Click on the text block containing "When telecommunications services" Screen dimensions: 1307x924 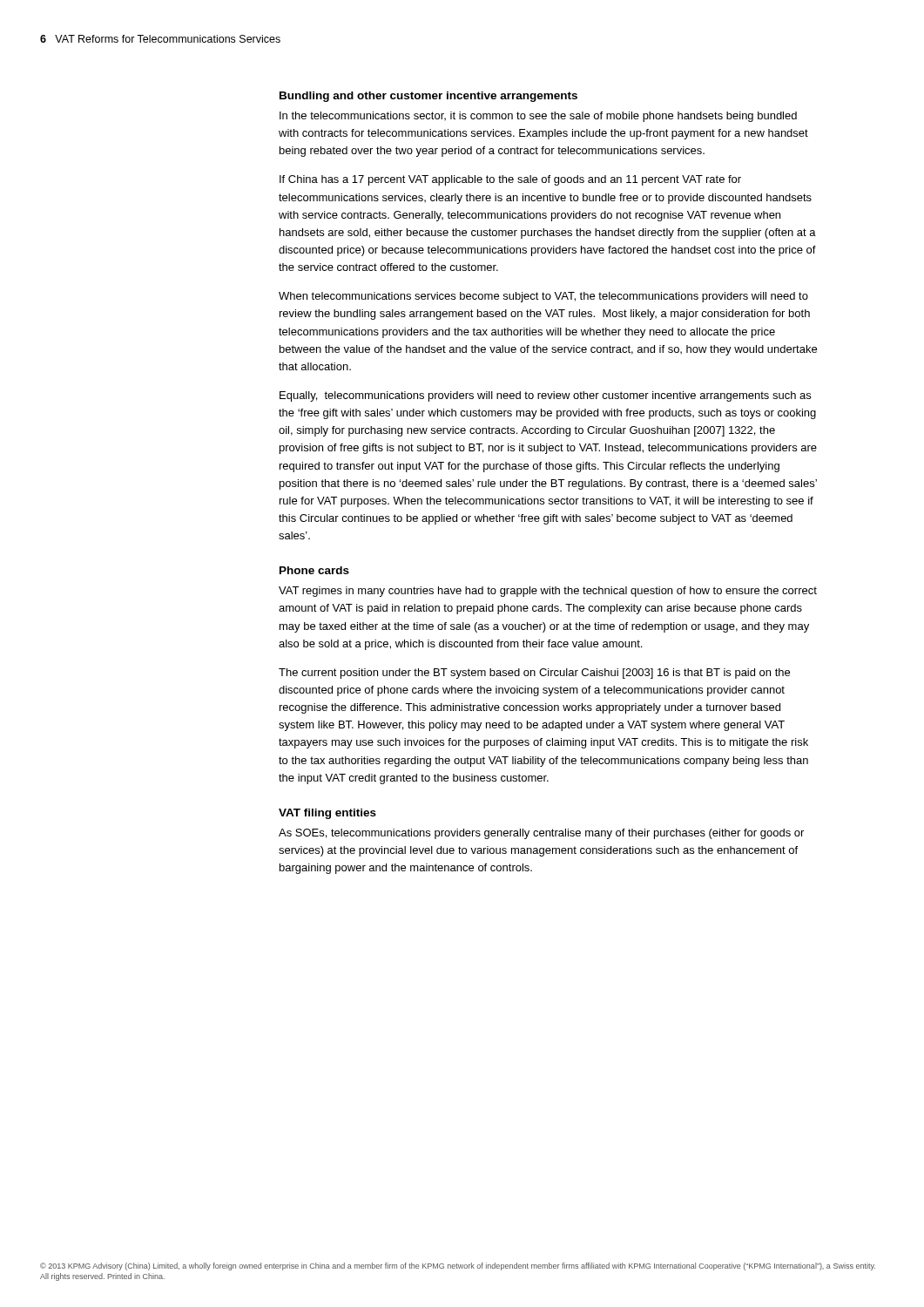pos(548,331)
